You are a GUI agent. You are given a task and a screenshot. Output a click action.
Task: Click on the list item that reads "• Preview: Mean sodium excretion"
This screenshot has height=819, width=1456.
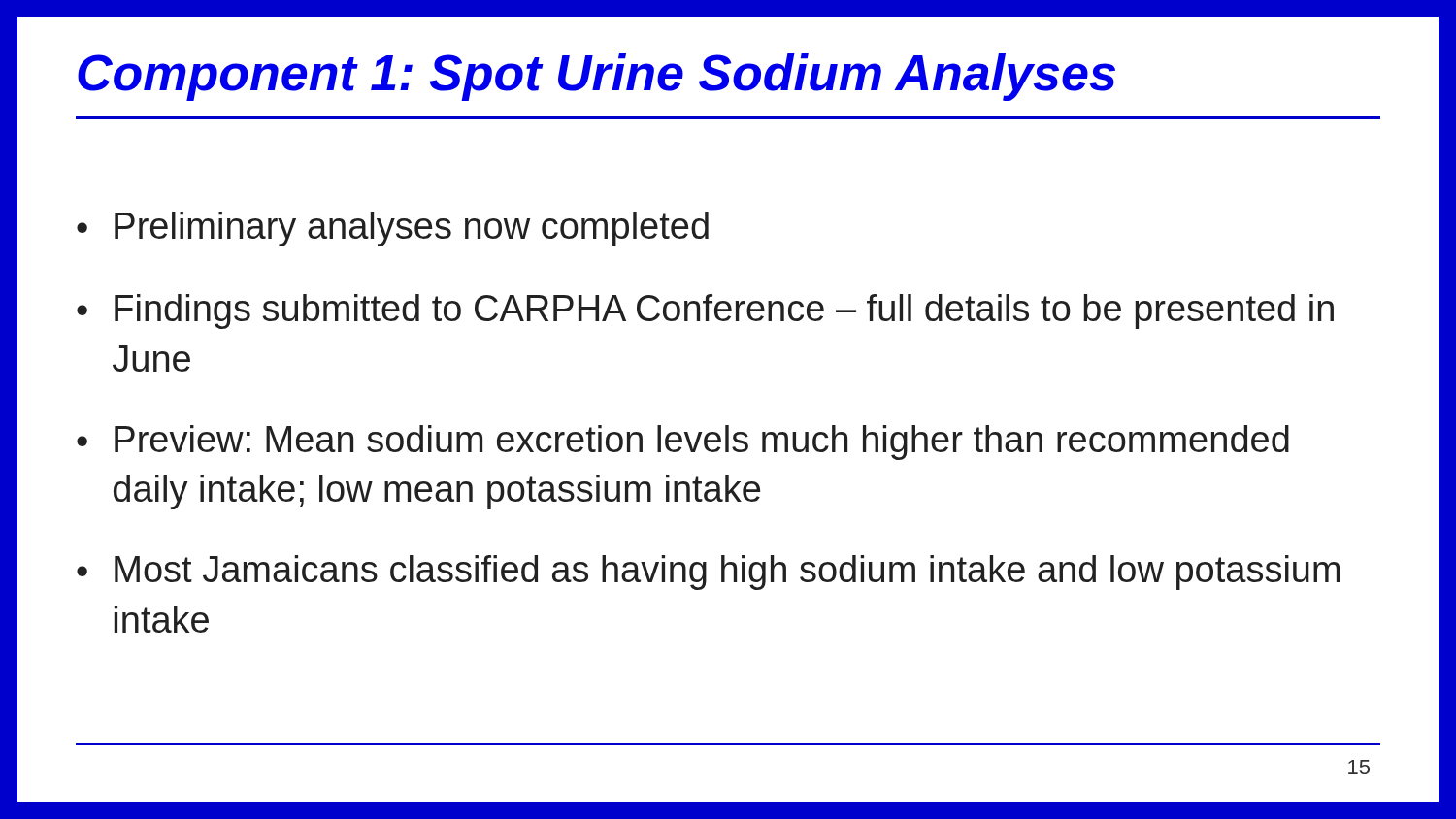[718, 465]
